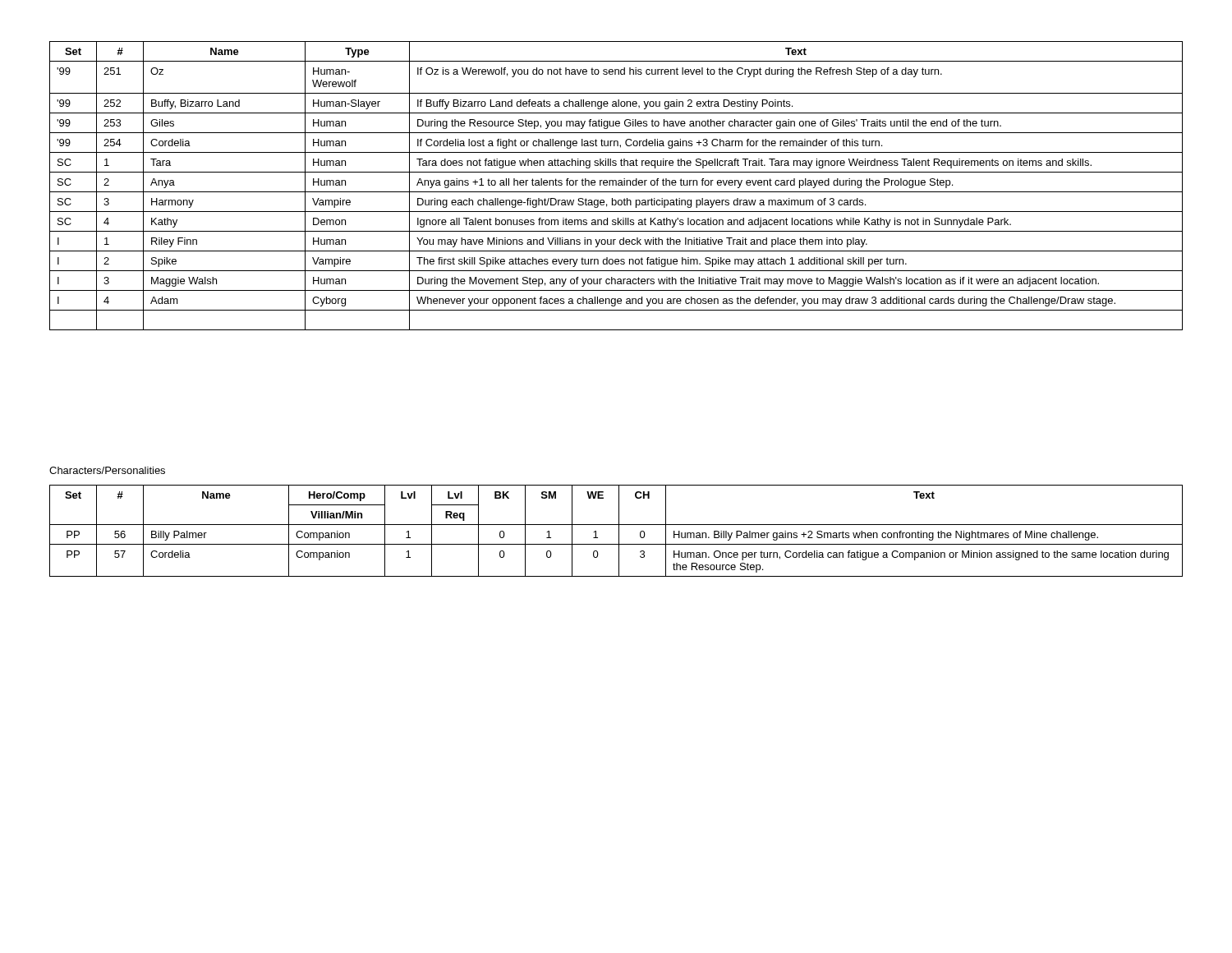Image resolution: width=1232 pixels, height=953 pixels.
Task: Find the table that mentions "Human. Billy Palmer gains +2"
Action: pos(616,531)
